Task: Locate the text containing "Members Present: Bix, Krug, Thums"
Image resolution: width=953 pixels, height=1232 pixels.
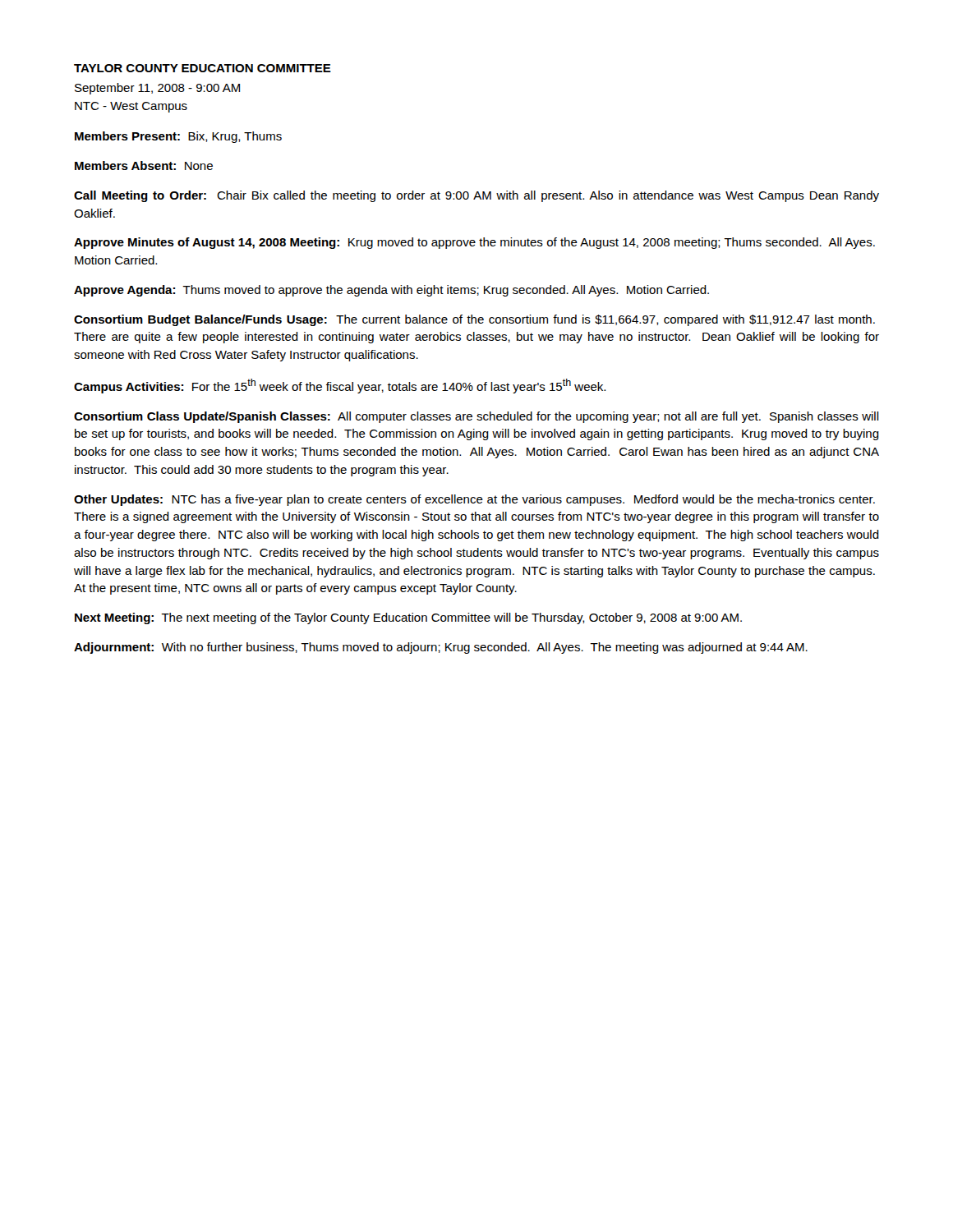Action: (x=178, y=136)
